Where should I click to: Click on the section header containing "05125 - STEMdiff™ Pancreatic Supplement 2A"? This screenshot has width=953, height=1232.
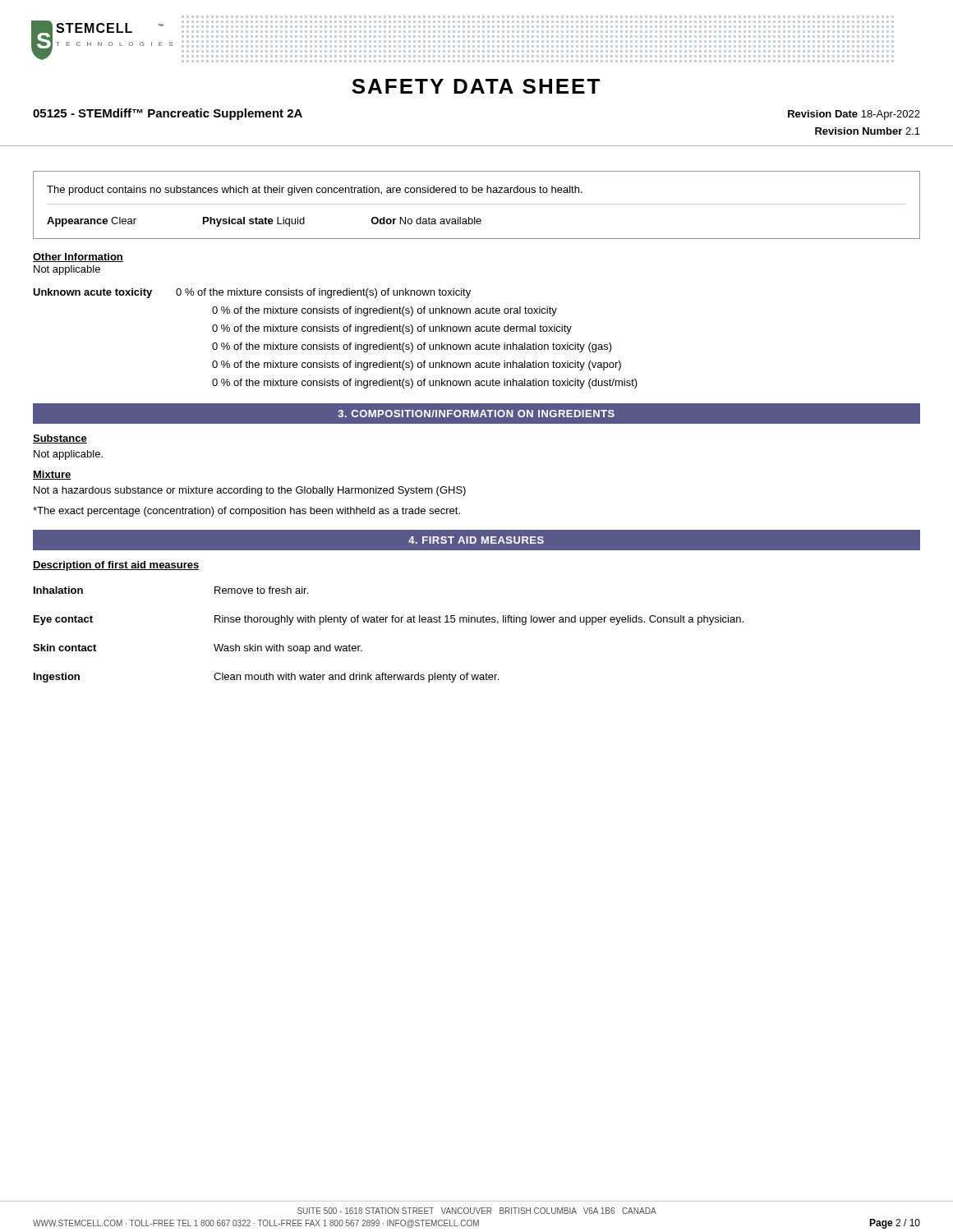tap(168, 113)
